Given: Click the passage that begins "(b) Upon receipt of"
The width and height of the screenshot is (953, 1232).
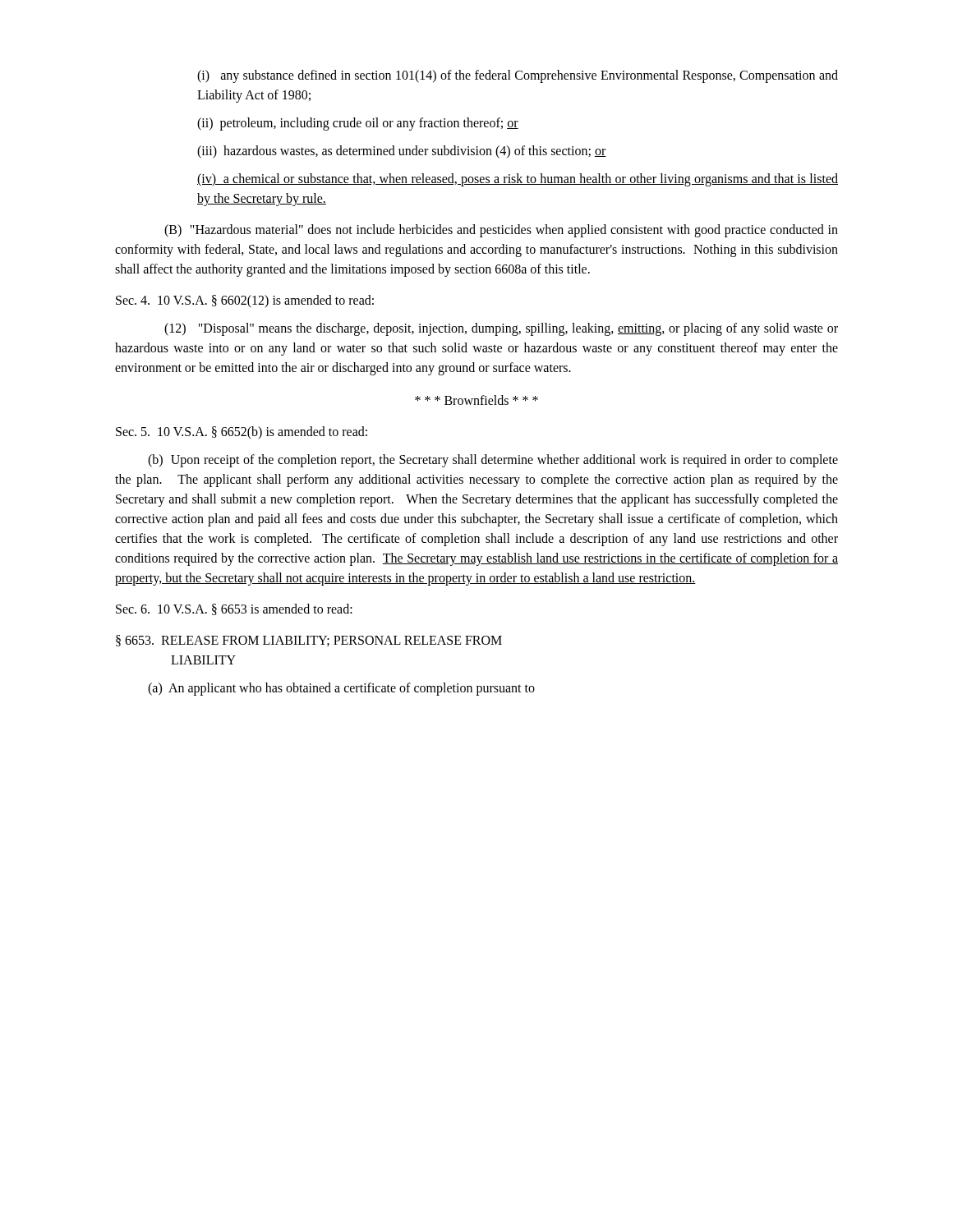Looking at the screenshot, I should click(476, 519).
